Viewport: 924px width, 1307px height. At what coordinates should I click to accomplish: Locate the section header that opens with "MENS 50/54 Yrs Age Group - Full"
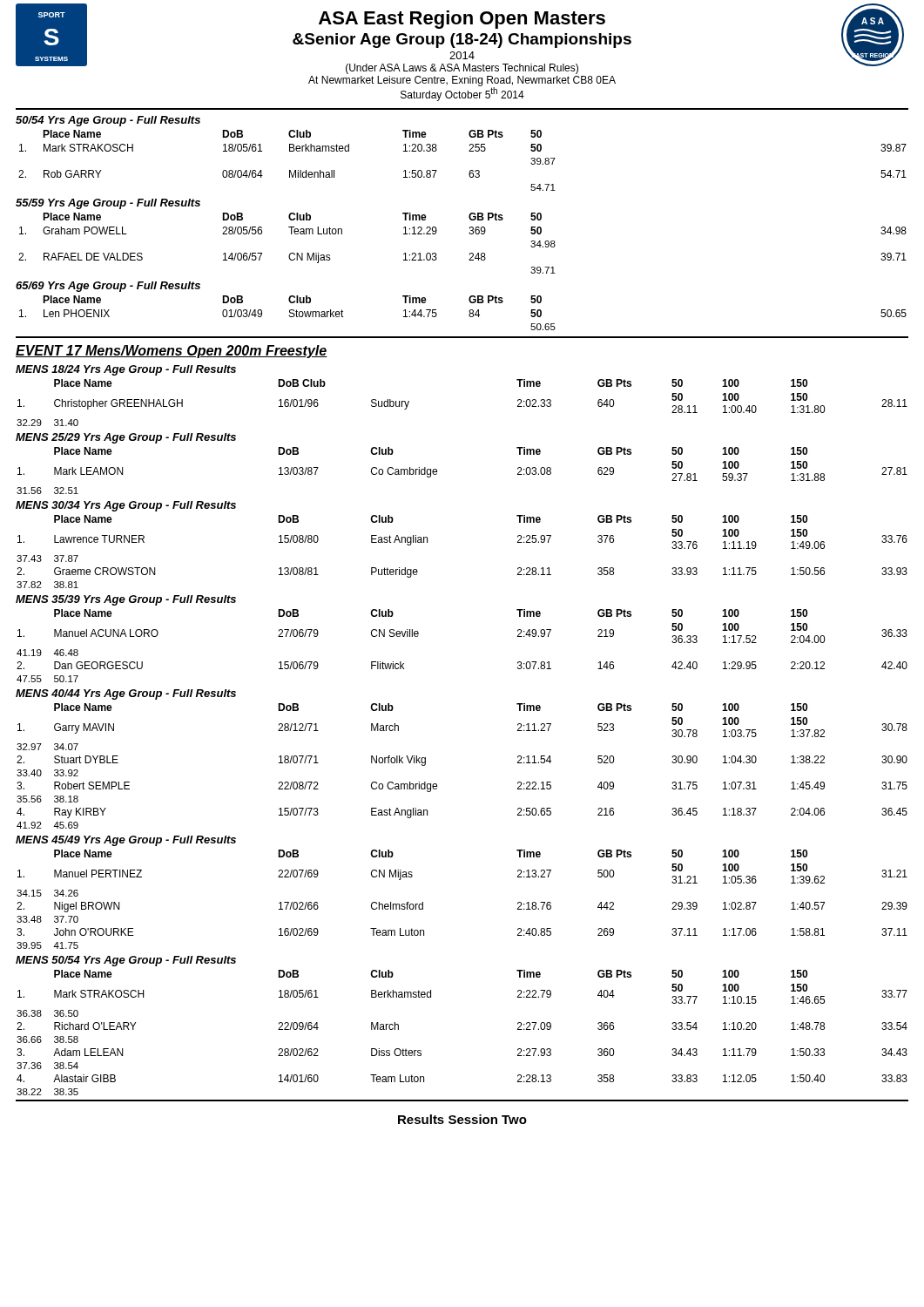click(126, 960)
